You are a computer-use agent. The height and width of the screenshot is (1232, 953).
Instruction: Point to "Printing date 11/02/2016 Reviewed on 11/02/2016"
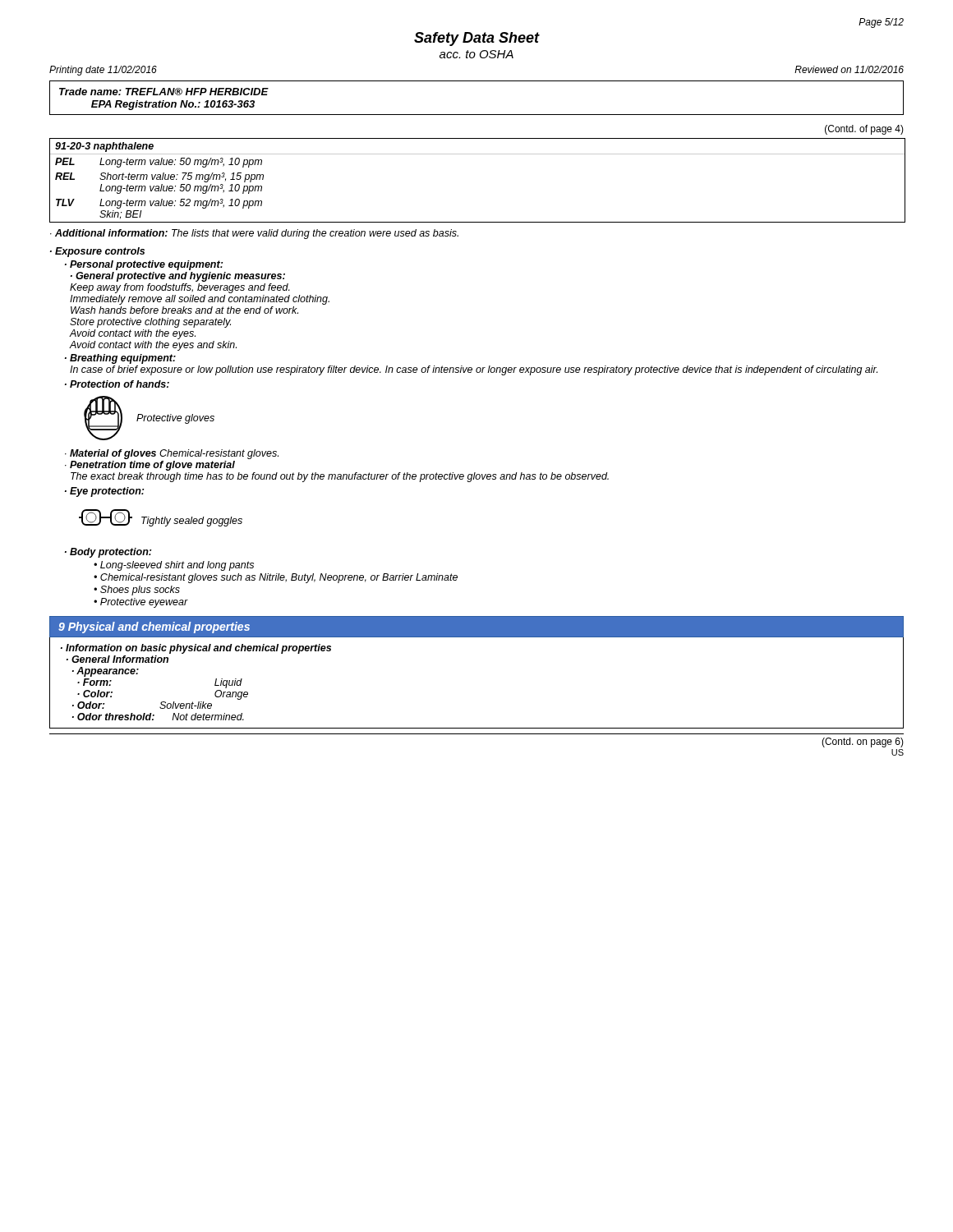(x=476, y=70)
